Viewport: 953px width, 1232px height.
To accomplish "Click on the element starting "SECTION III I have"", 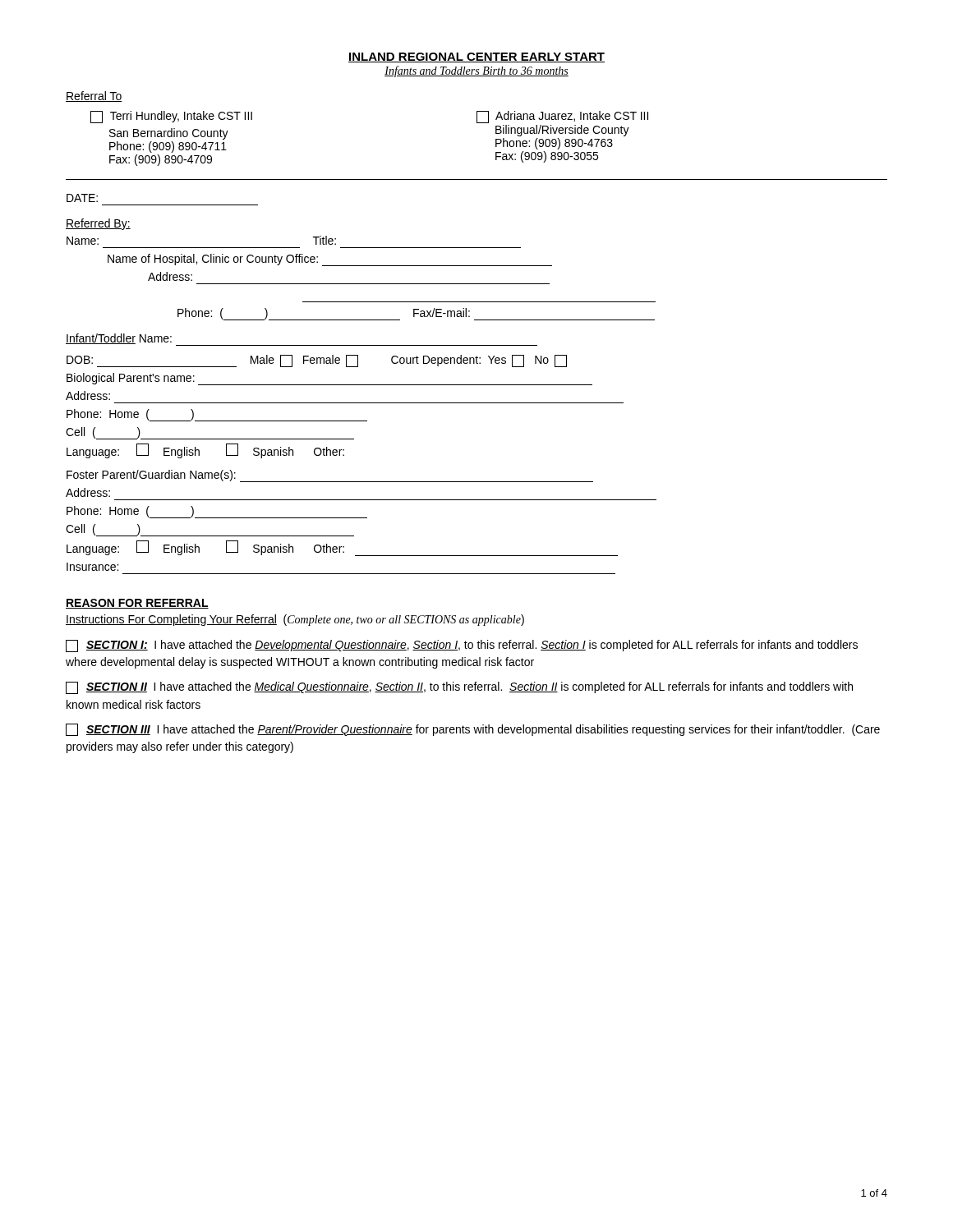I will point(473,738).
